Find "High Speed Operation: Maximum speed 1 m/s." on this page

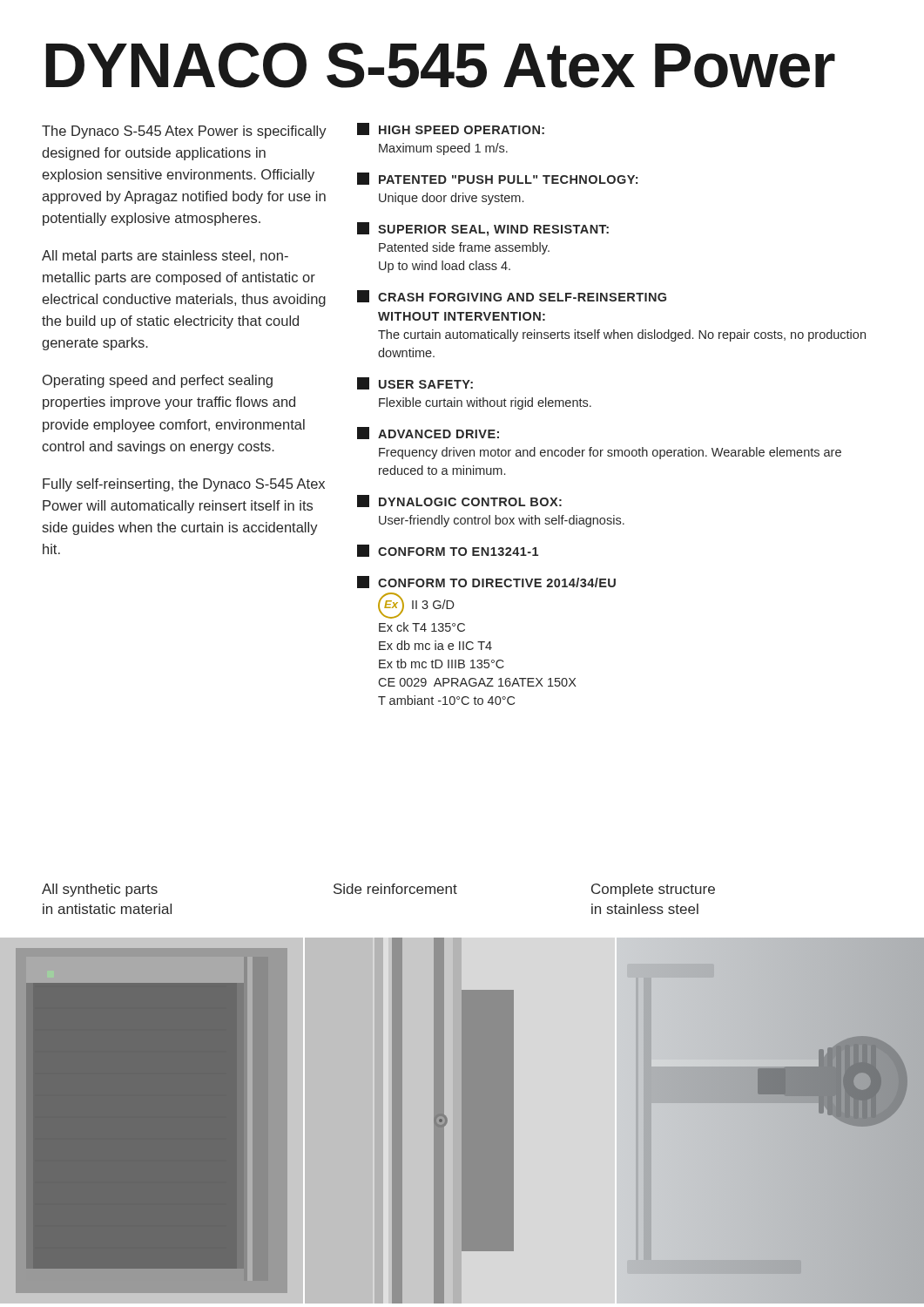click(451, 139)
